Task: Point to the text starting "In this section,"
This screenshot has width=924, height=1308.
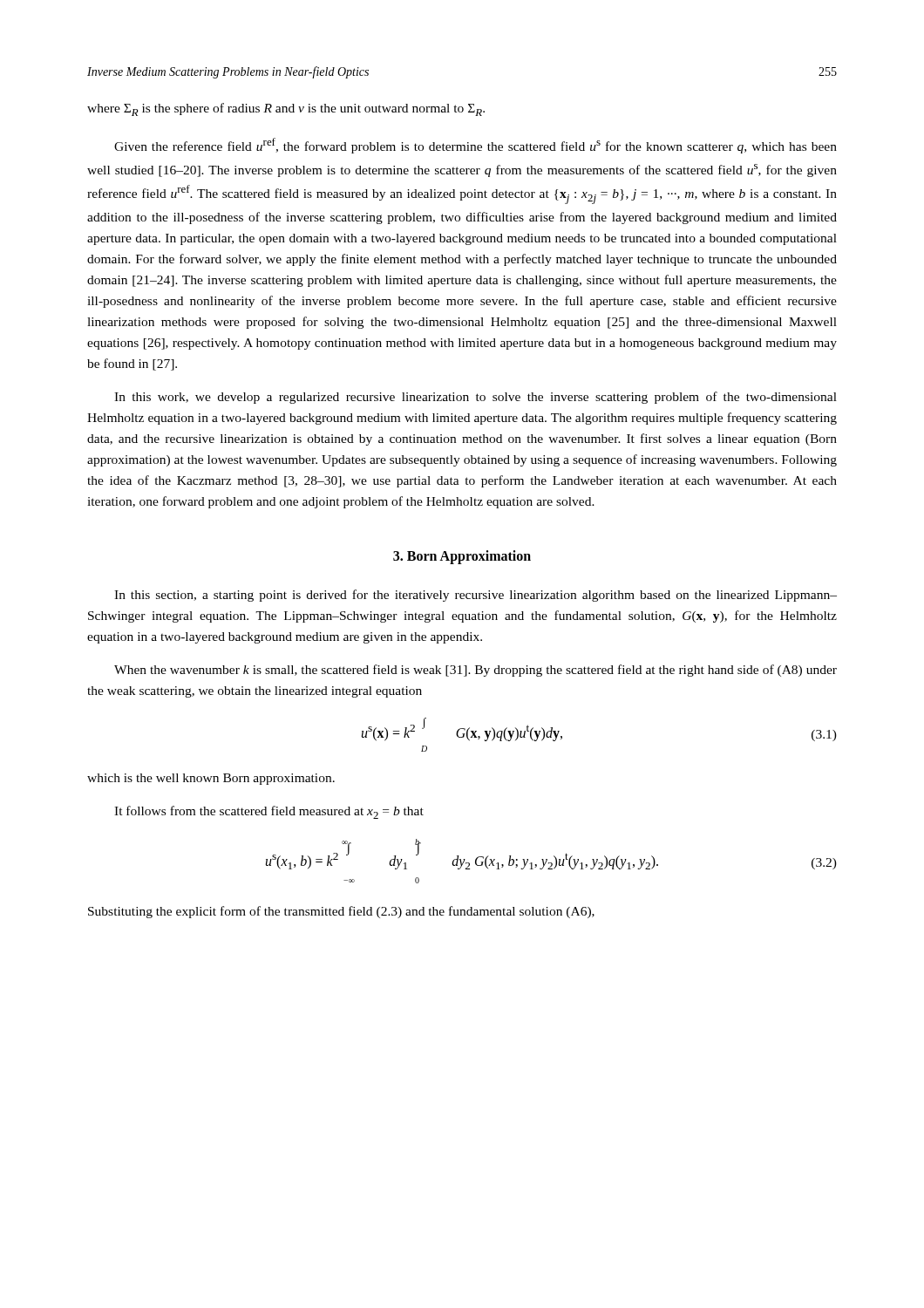Action: click(462, 615)
